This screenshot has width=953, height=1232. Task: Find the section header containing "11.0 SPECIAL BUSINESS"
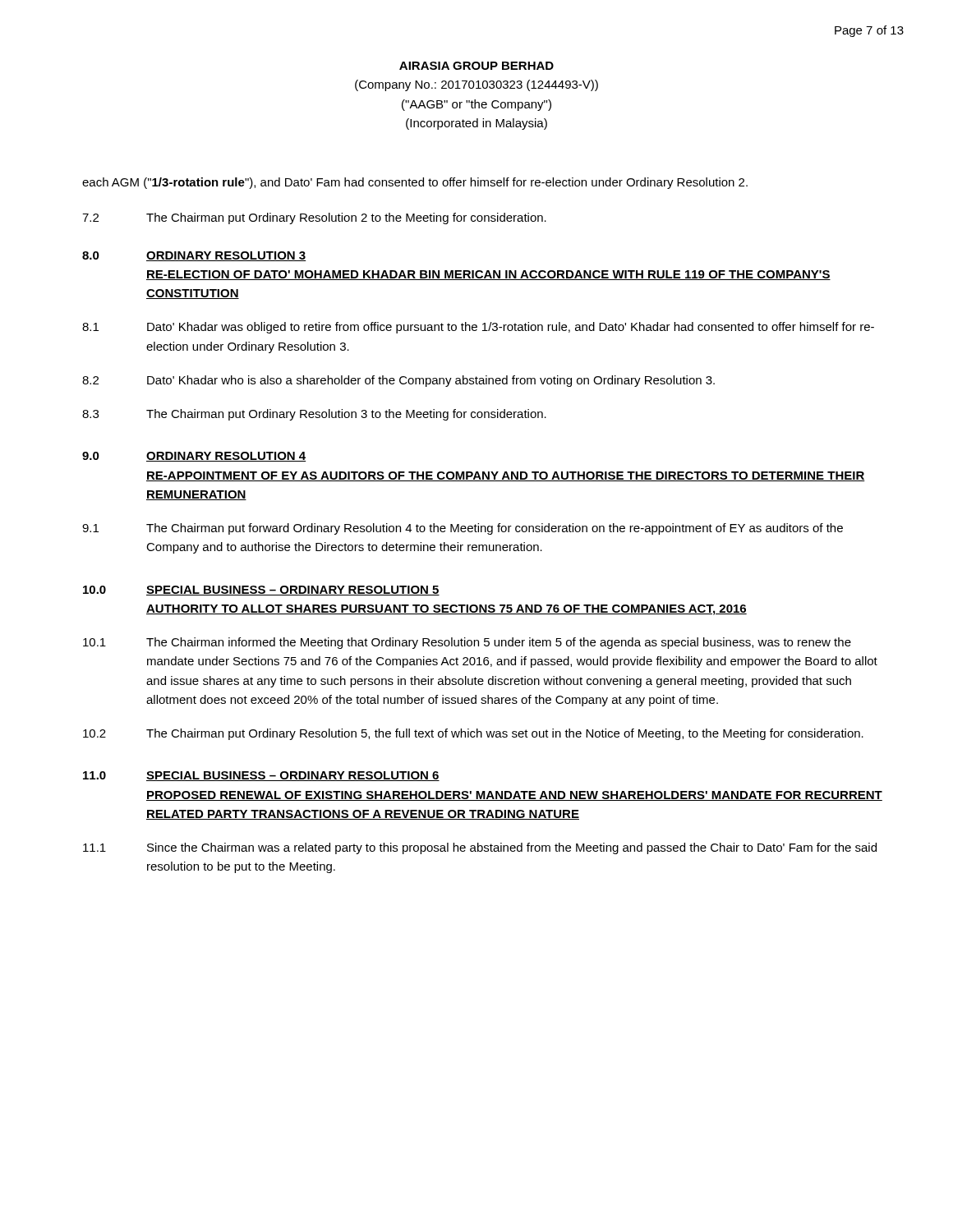pos(485,794)
